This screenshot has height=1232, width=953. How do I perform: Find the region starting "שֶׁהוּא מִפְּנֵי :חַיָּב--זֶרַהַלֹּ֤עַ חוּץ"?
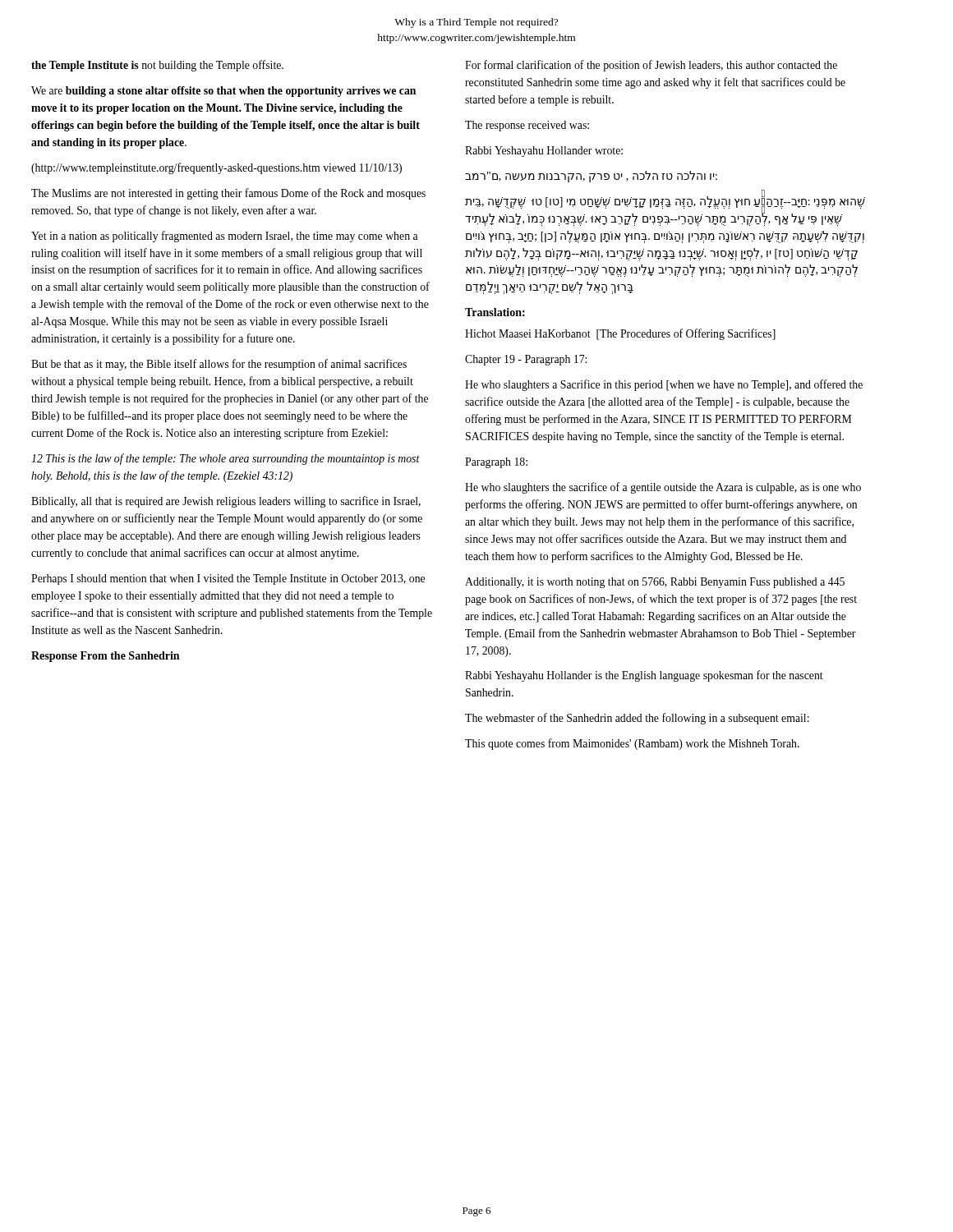point(666,245)
